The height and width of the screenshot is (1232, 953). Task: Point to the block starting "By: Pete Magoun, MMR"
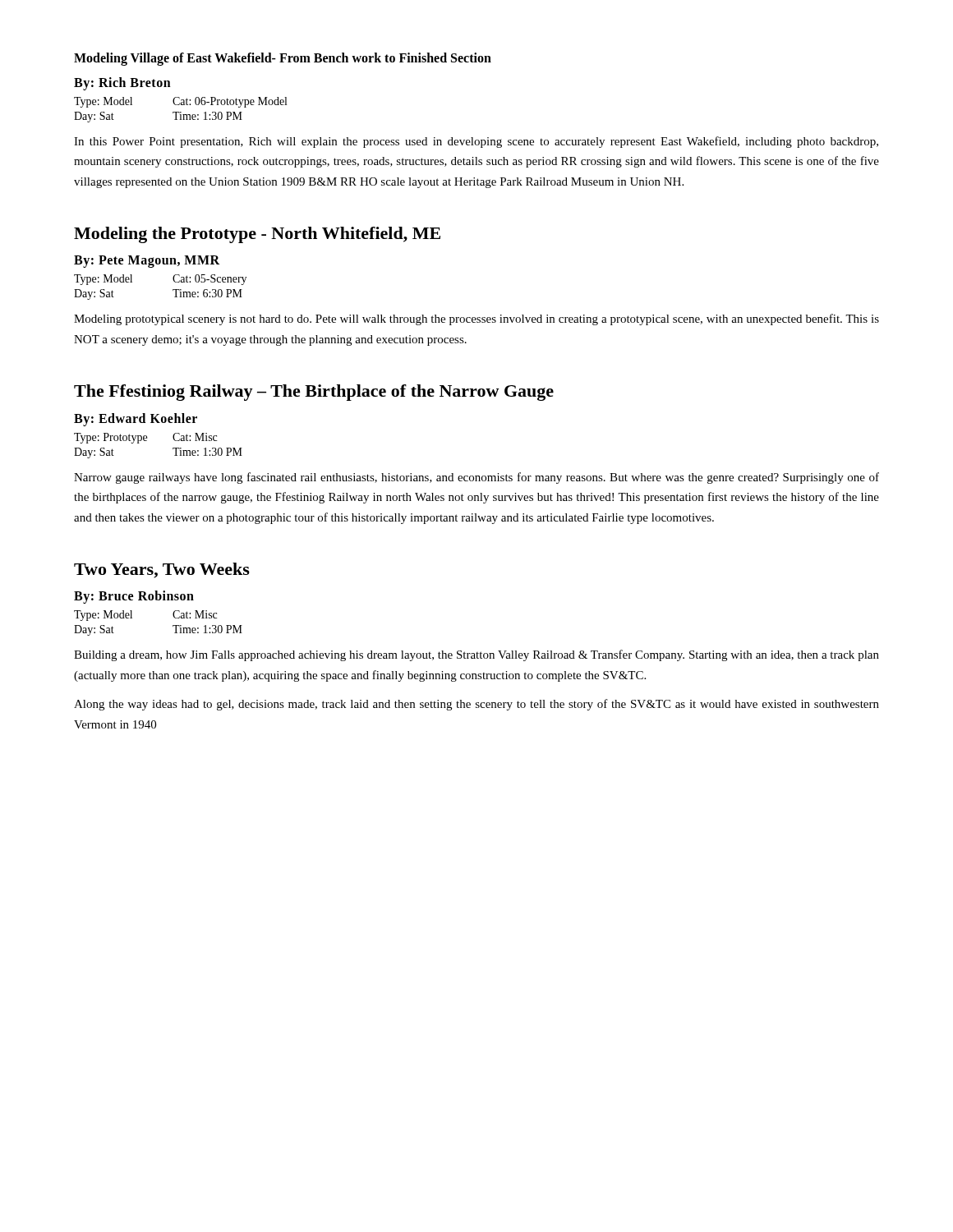pyautogui.click(x=147, y=260)
